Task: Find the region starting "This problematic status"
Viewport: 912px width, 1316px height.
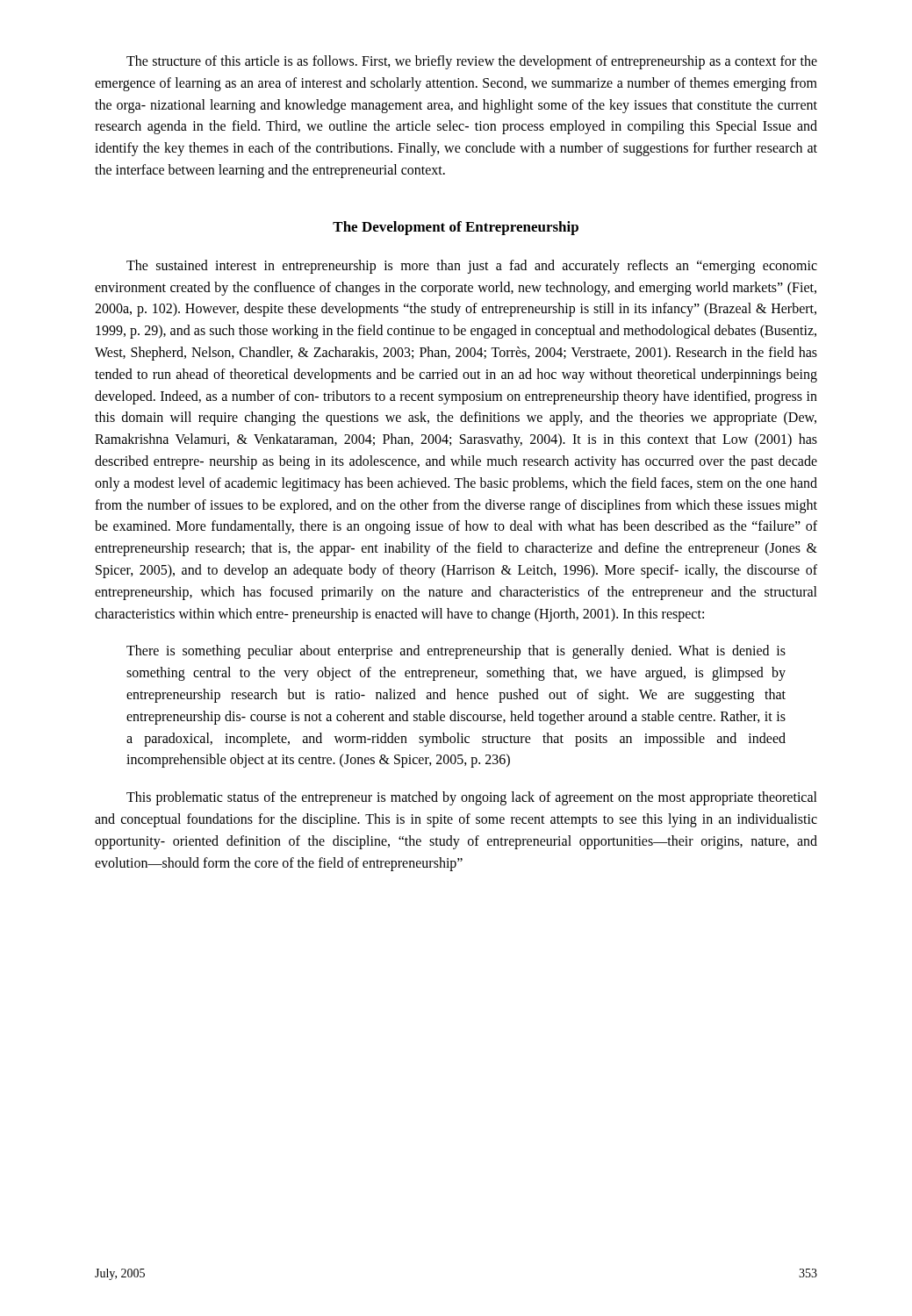Action: pyautogui.click(x=456, y=831)
